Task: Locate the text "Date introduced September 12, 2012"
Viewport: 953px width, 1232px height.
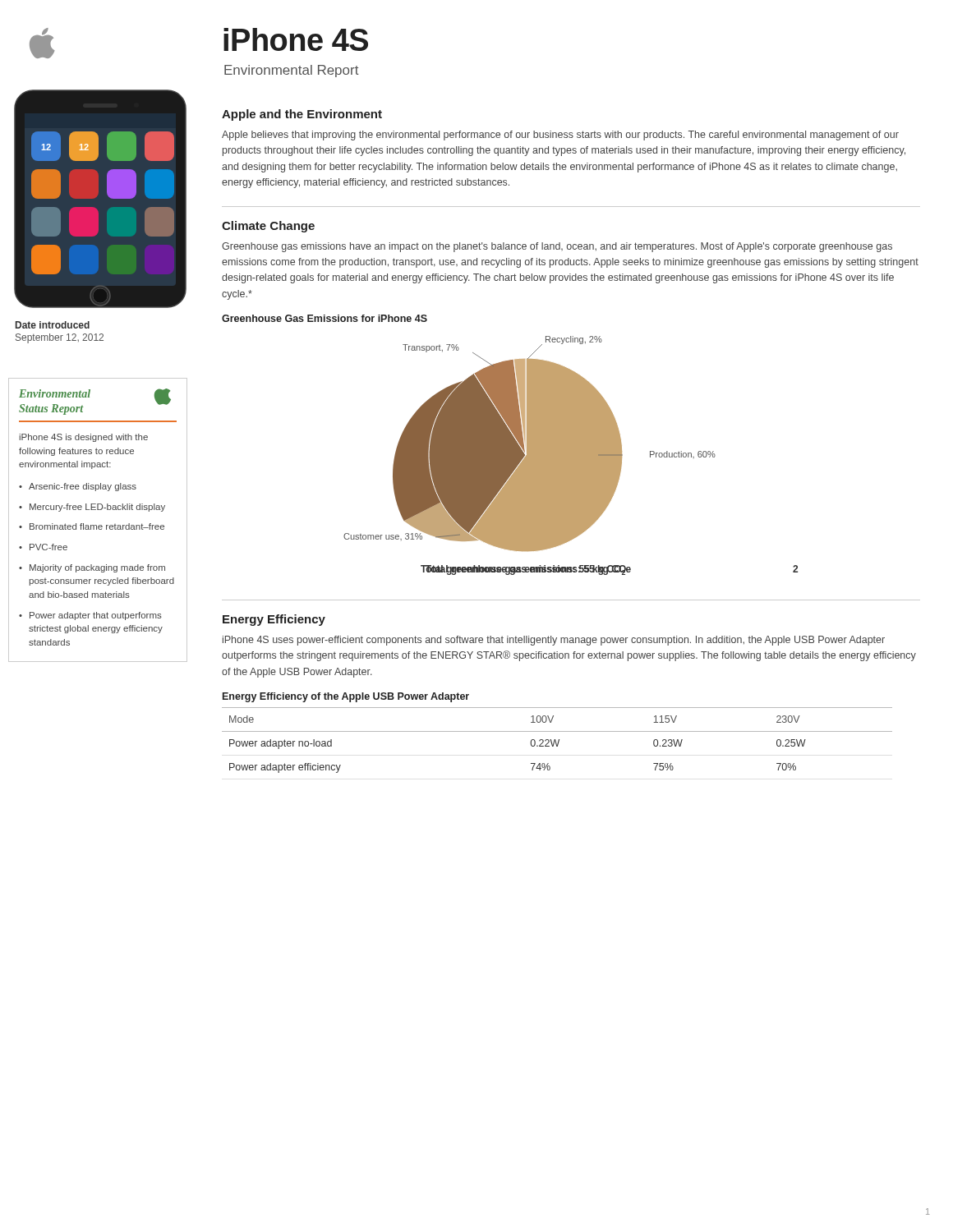Action: coord(59,331)
